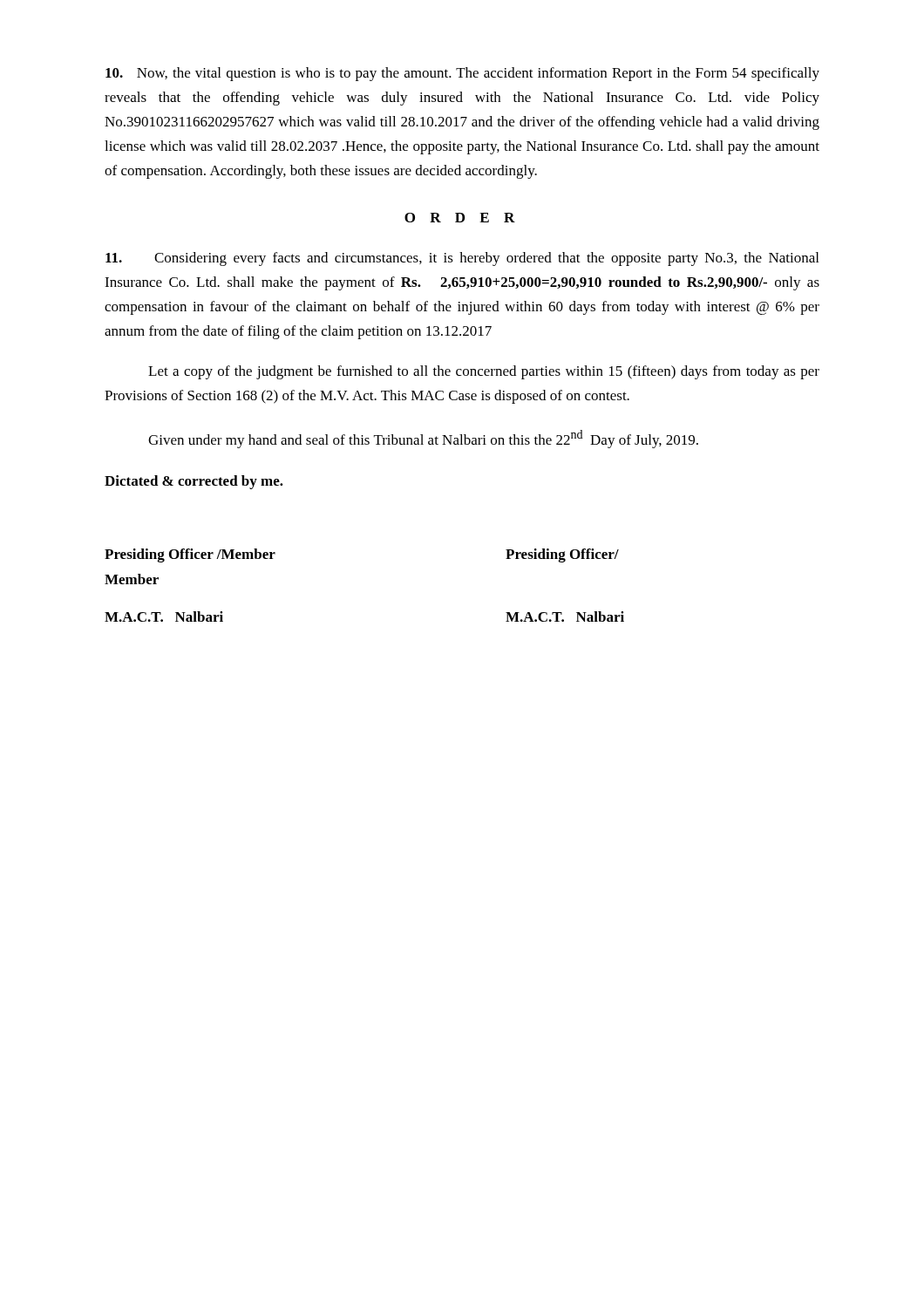This screenshot has width=924, height=1308.
Task: Select the region starting "Now, the vital question"
Action: click(x=462, y=122)
